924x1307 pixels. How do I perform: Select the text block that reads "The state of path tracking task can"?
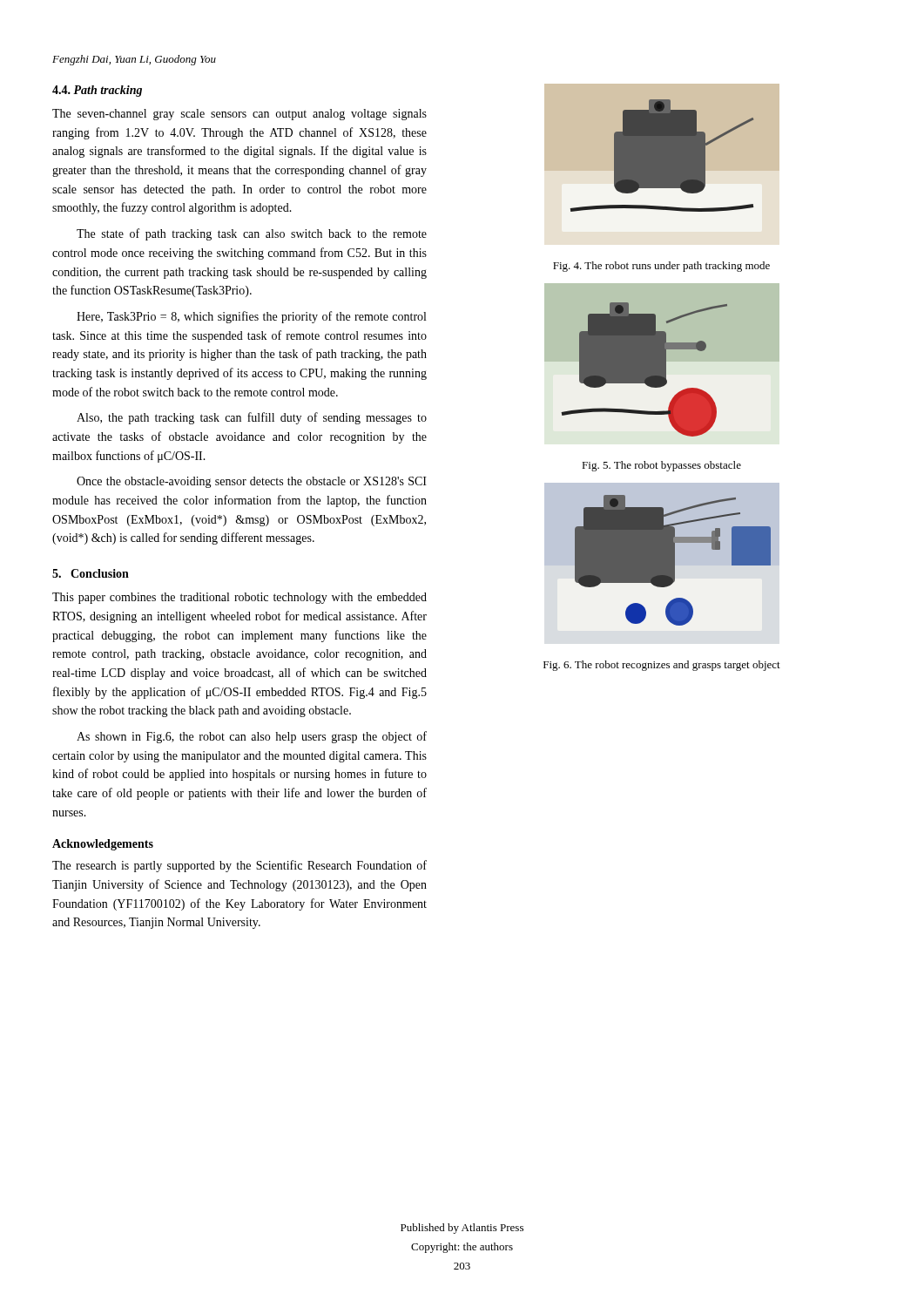click(240, 263)
